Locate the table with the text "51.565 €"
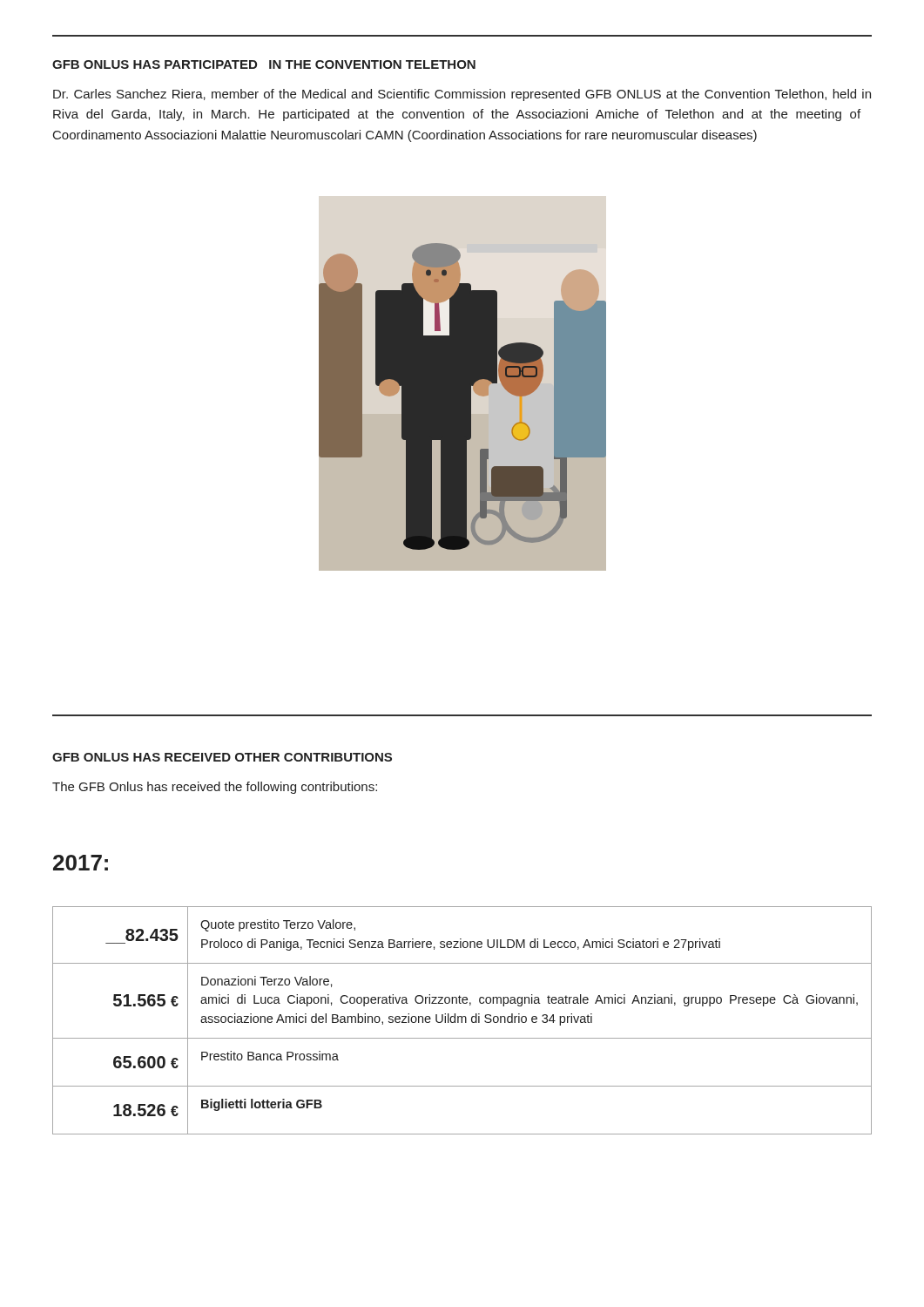924x1307 pixels. pyautogui.click(x=462, y=1020)
